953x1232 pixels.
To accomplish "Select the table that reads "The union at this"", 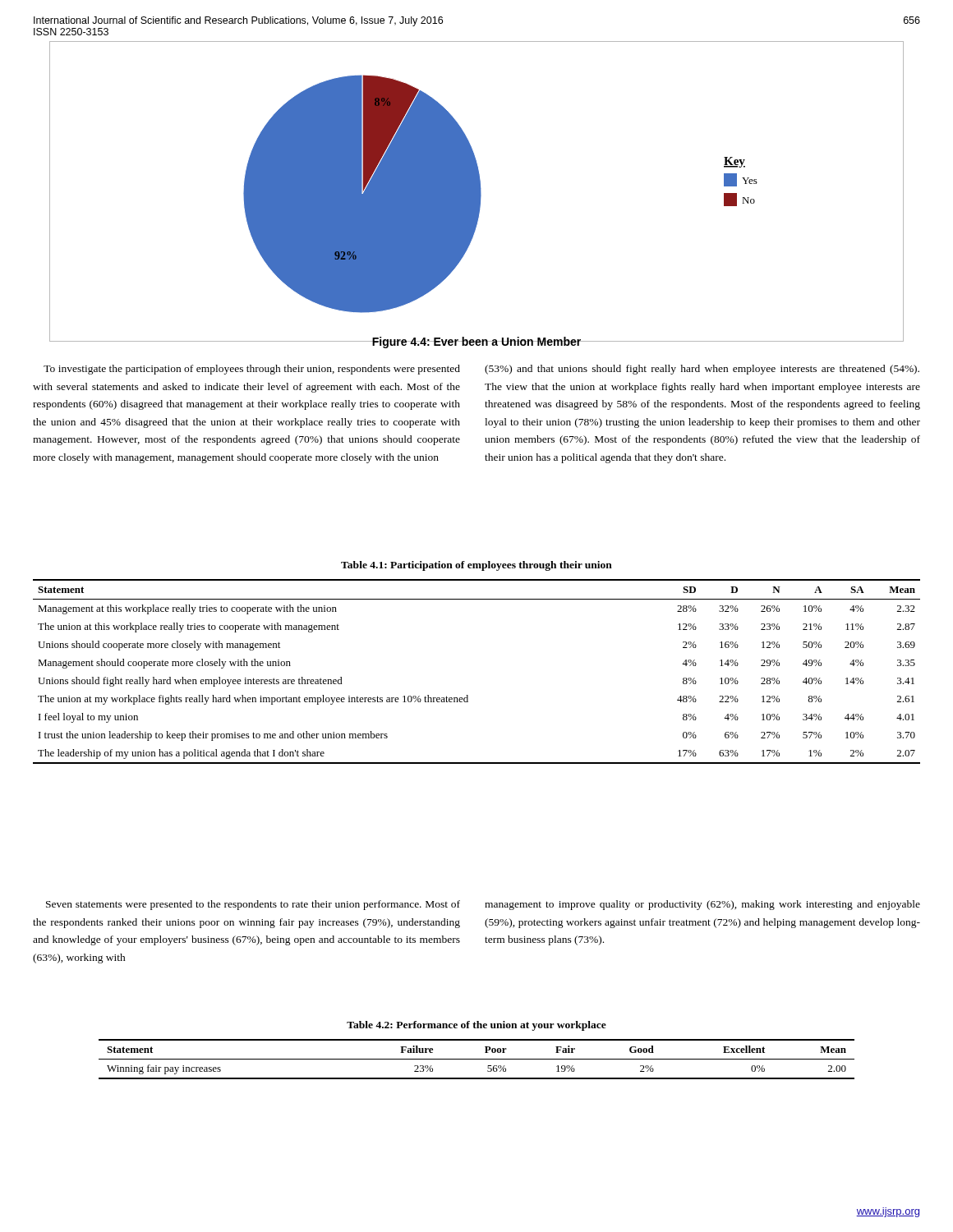I will coord(476,671).
